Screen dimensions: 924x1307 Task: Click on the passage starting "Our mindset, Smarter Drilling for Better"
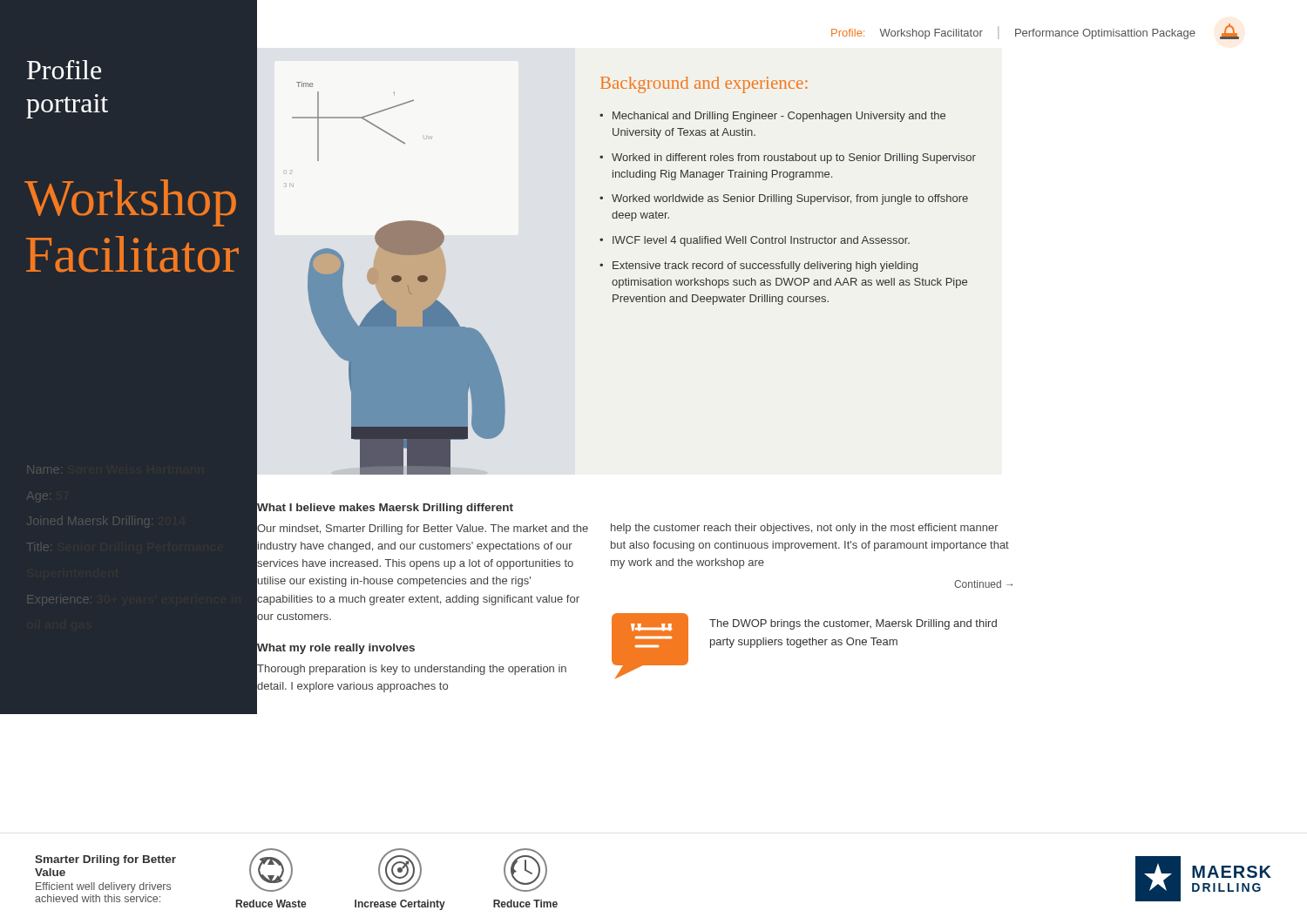coord(423,572)
